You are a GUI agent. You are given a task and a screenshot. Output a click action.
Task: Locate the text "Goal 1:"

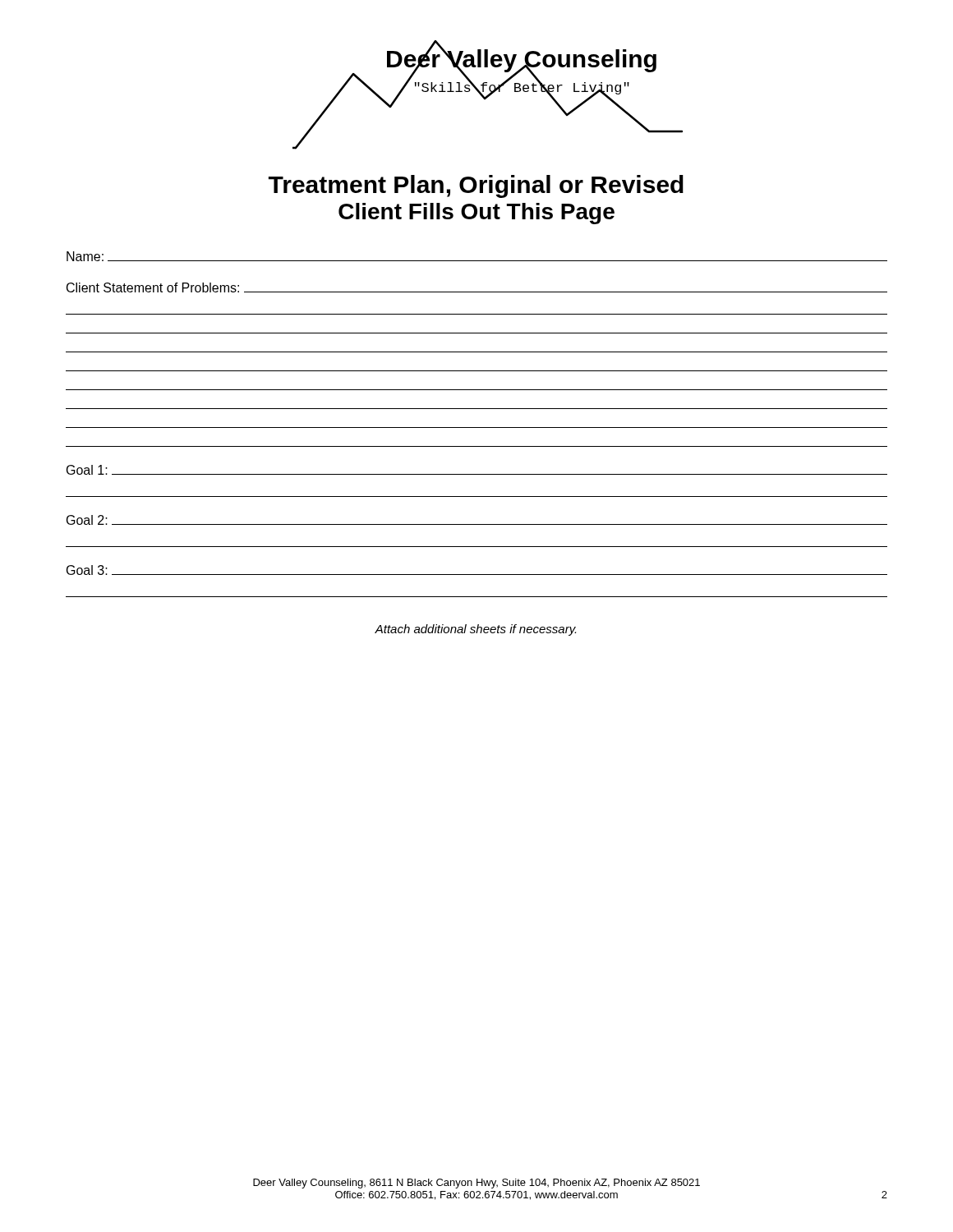tap(476, 480)
